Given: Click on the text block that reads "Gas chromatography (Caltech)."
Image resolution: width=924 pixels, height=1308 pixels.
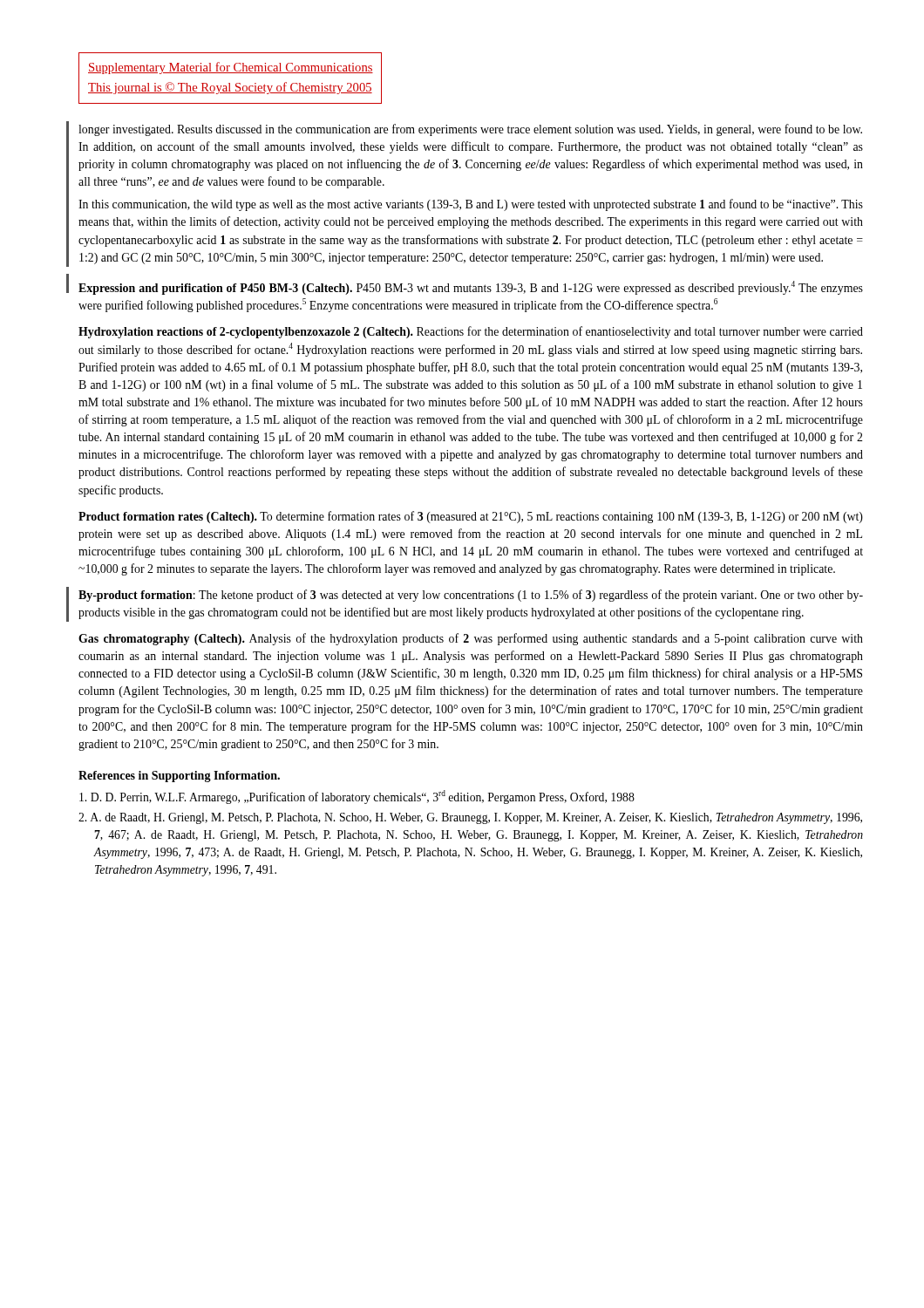Looking at the screenshot, I should [x=471, y=691].
